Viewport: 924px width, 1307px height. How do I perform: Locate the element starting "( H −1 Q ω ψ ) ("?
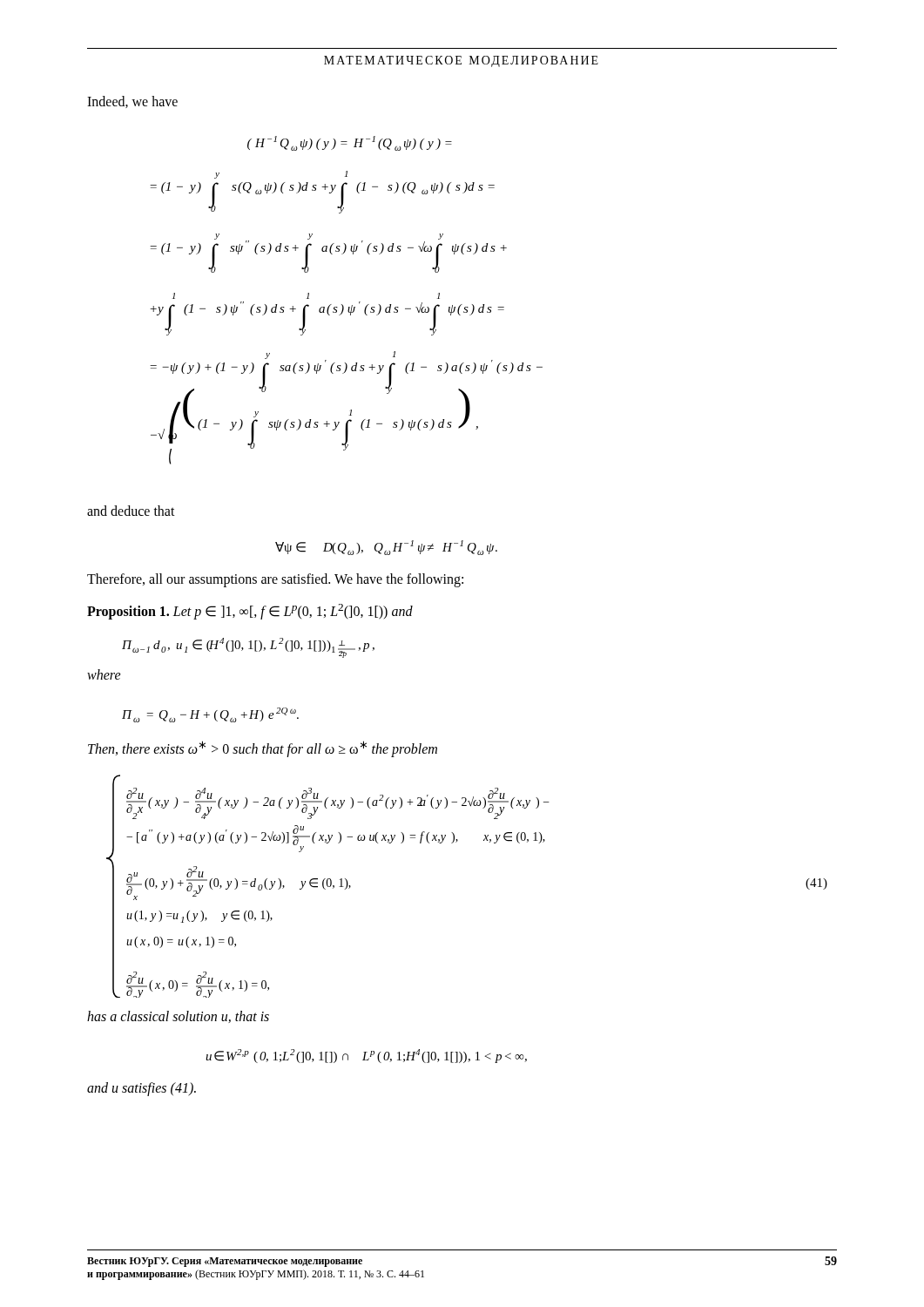(462, 306)
